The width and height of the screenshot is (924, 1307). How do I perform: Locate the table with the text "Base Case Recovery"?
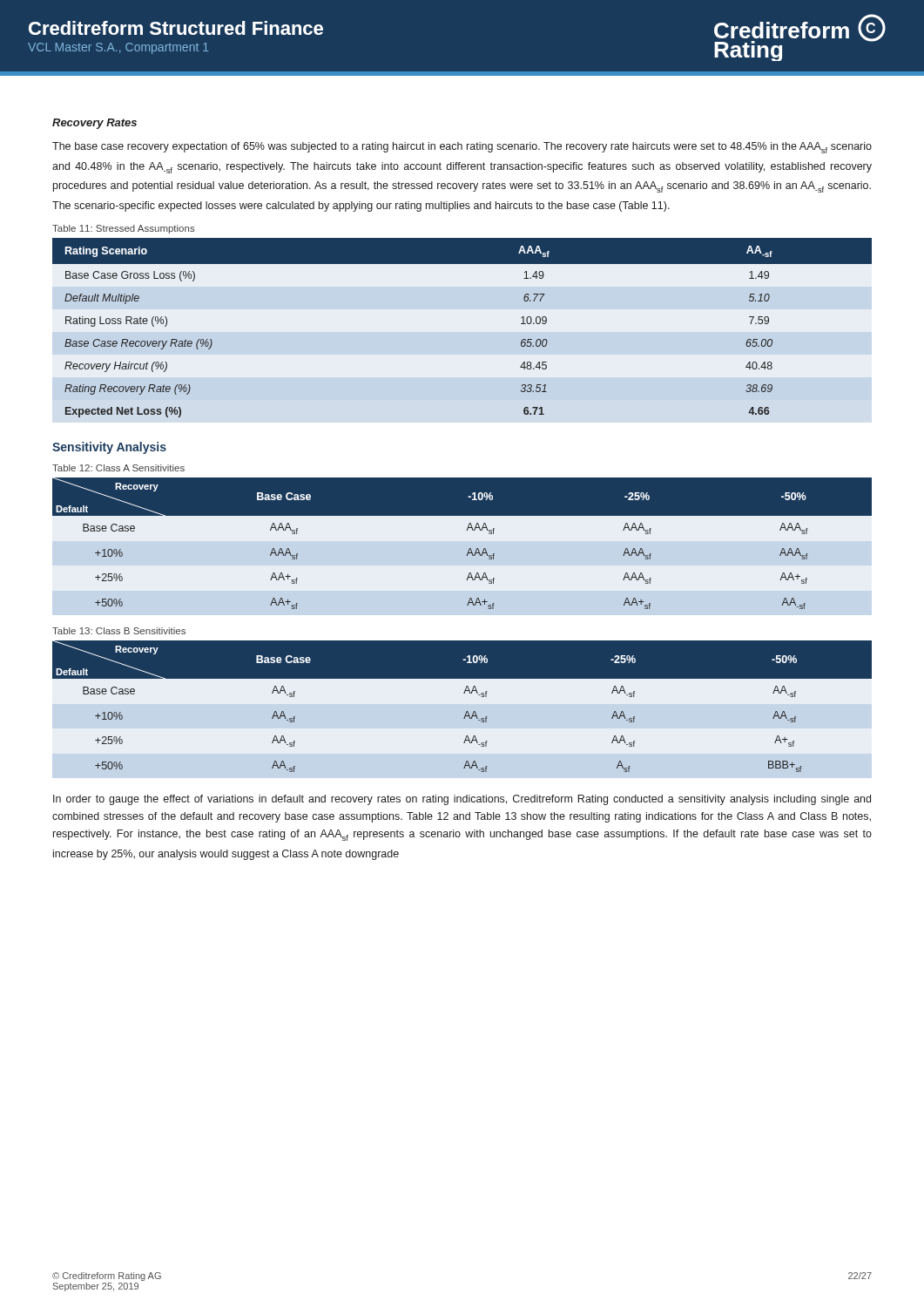[462, 330]
